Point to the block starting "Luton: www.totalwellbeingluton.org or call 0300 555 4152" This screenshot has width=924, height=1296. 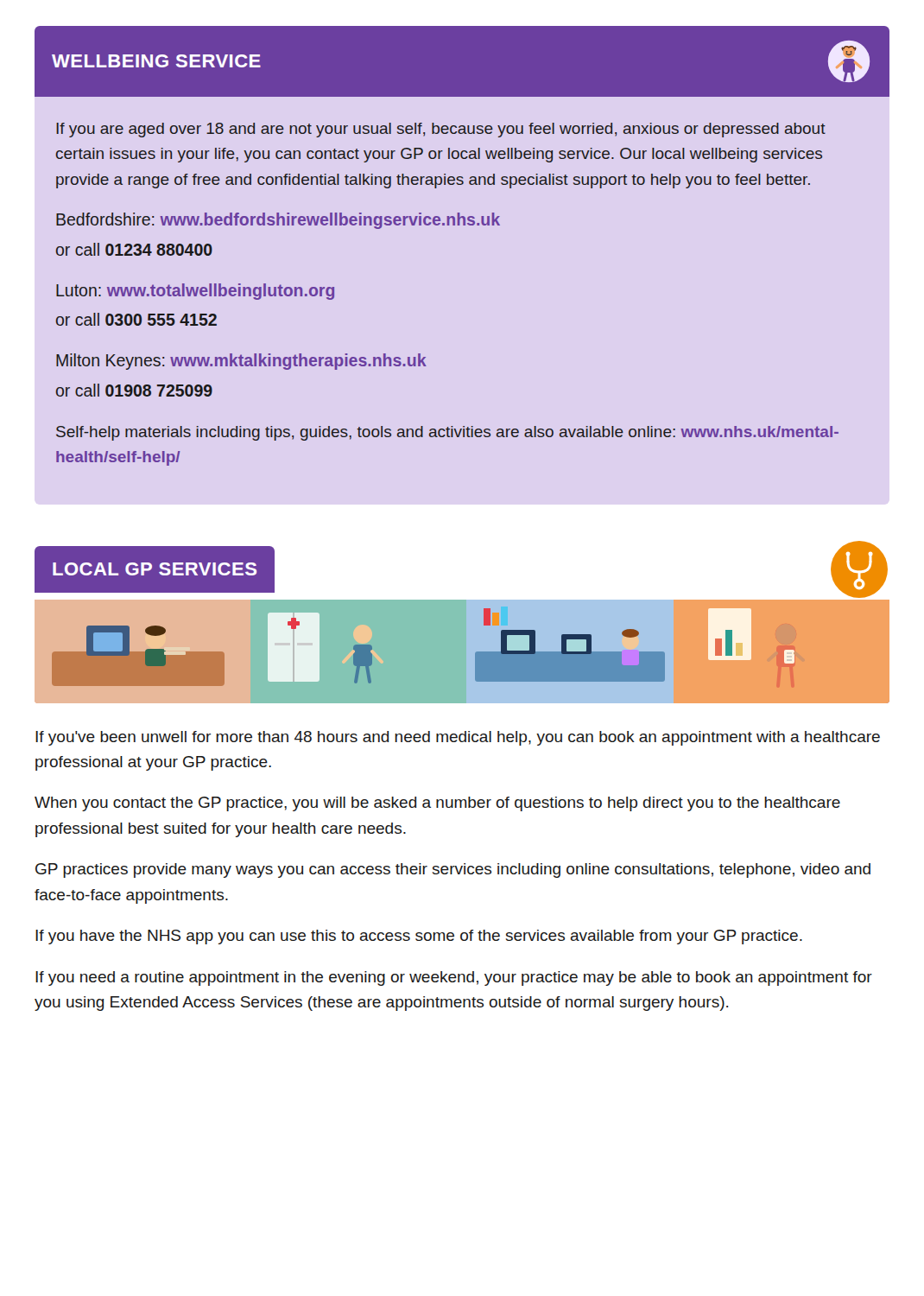click(195, 292)
